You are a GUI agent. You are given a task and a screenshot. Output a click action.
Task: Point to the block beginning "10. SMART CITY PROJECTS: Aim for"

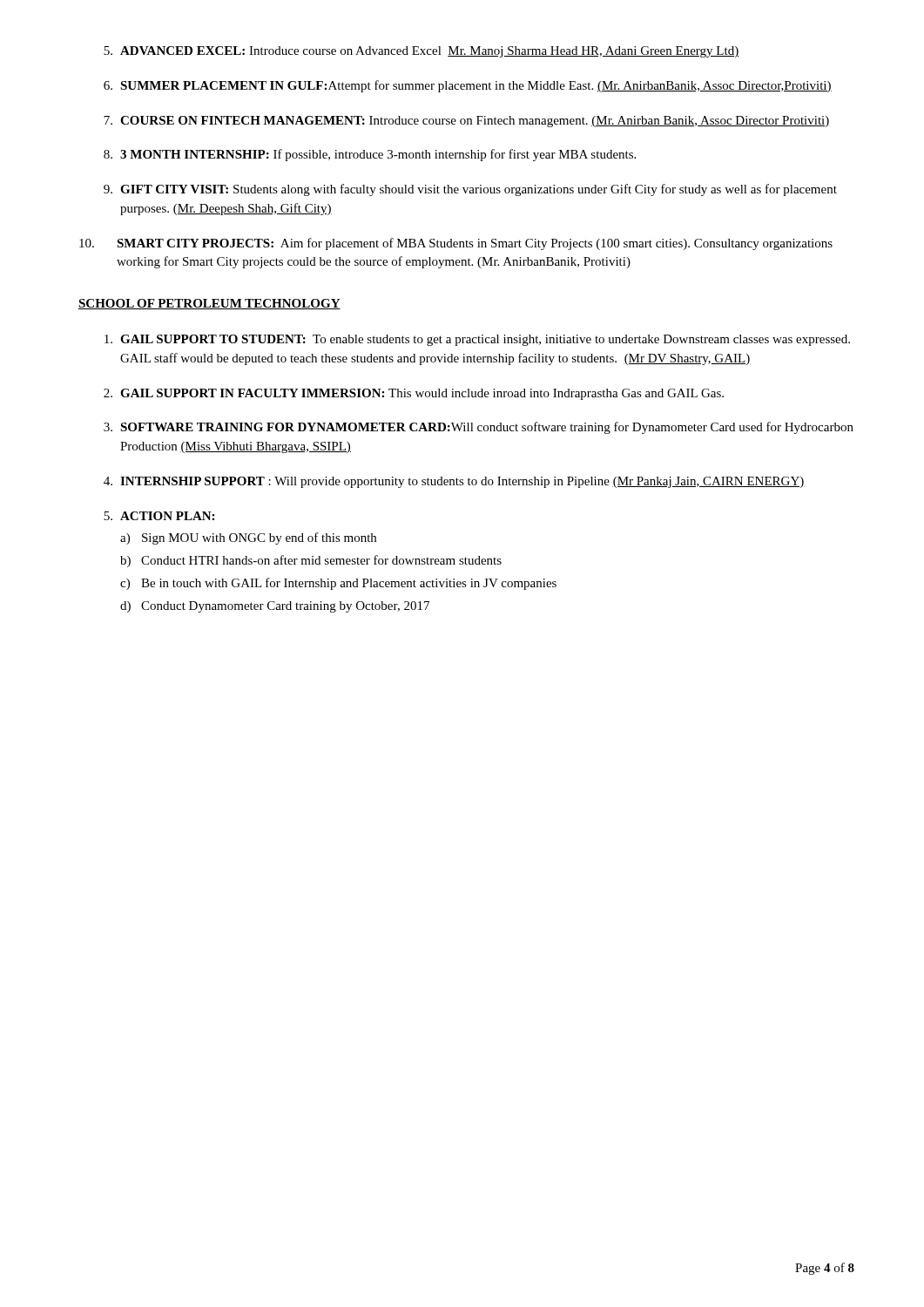(x=466, y=253)
